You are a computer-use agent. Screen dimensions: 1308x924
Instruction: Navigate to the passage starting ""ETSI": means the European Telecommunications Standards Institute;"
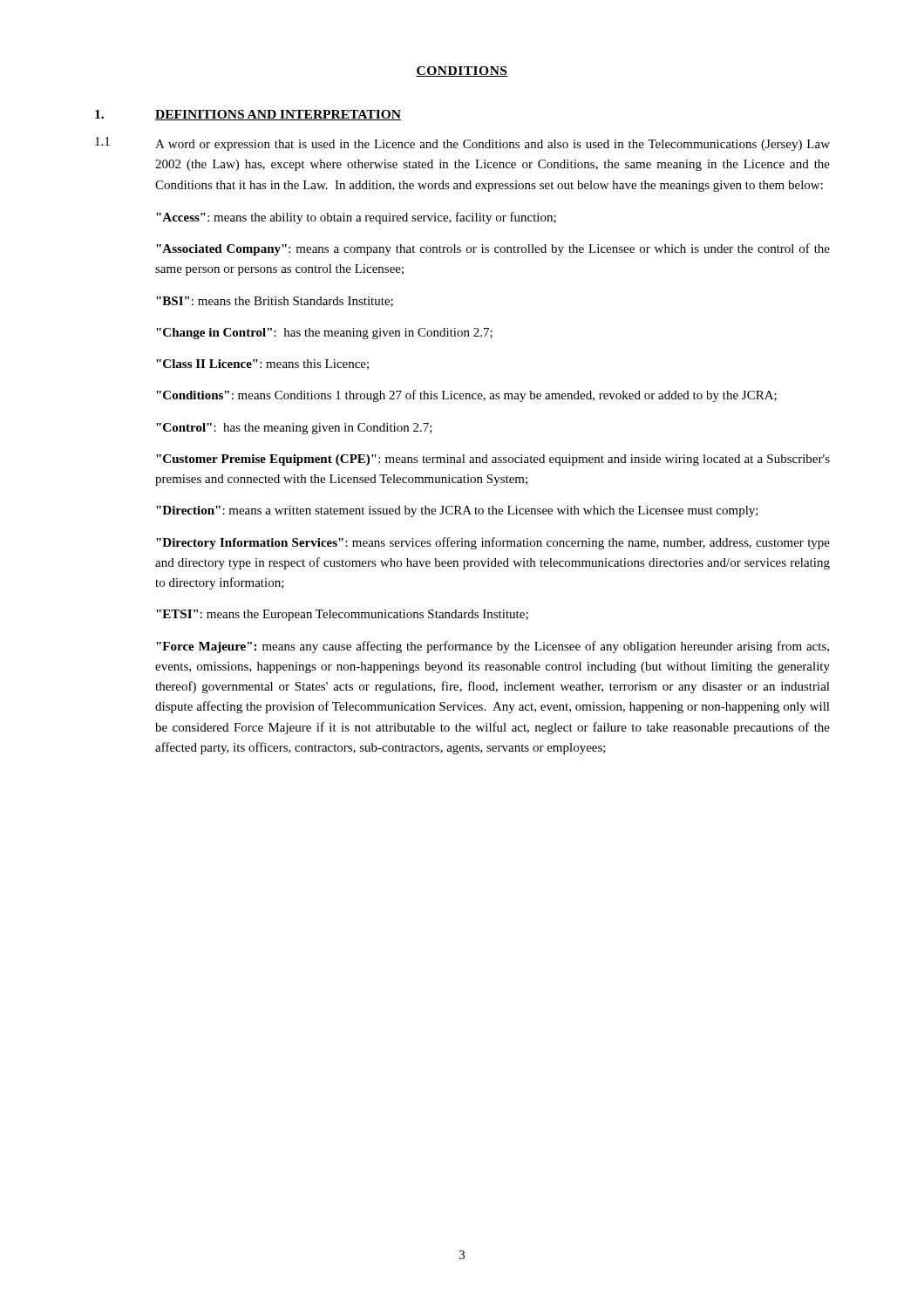(342, 614)
